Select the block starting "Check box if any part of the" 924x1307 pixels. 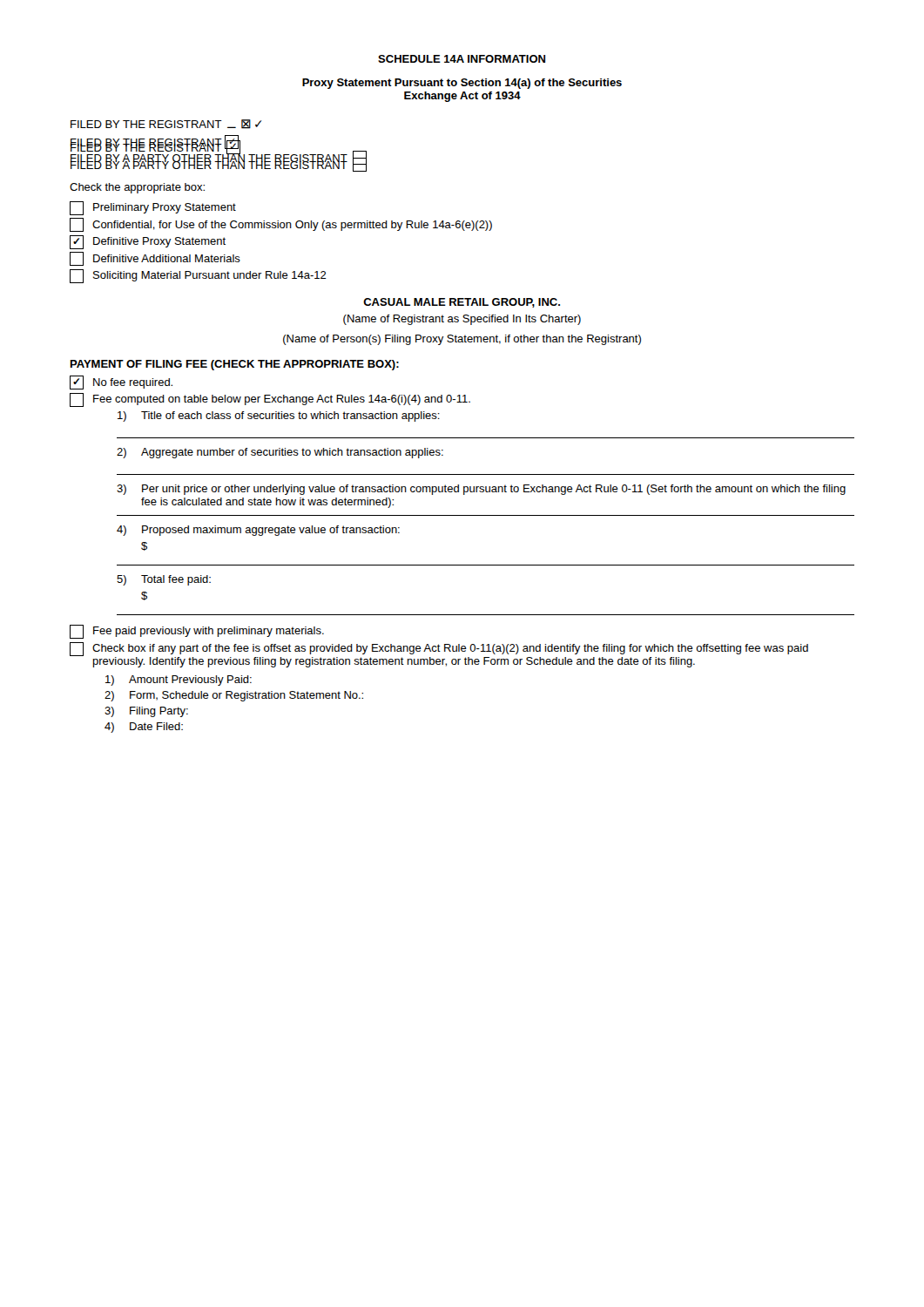tap(462, 654)
